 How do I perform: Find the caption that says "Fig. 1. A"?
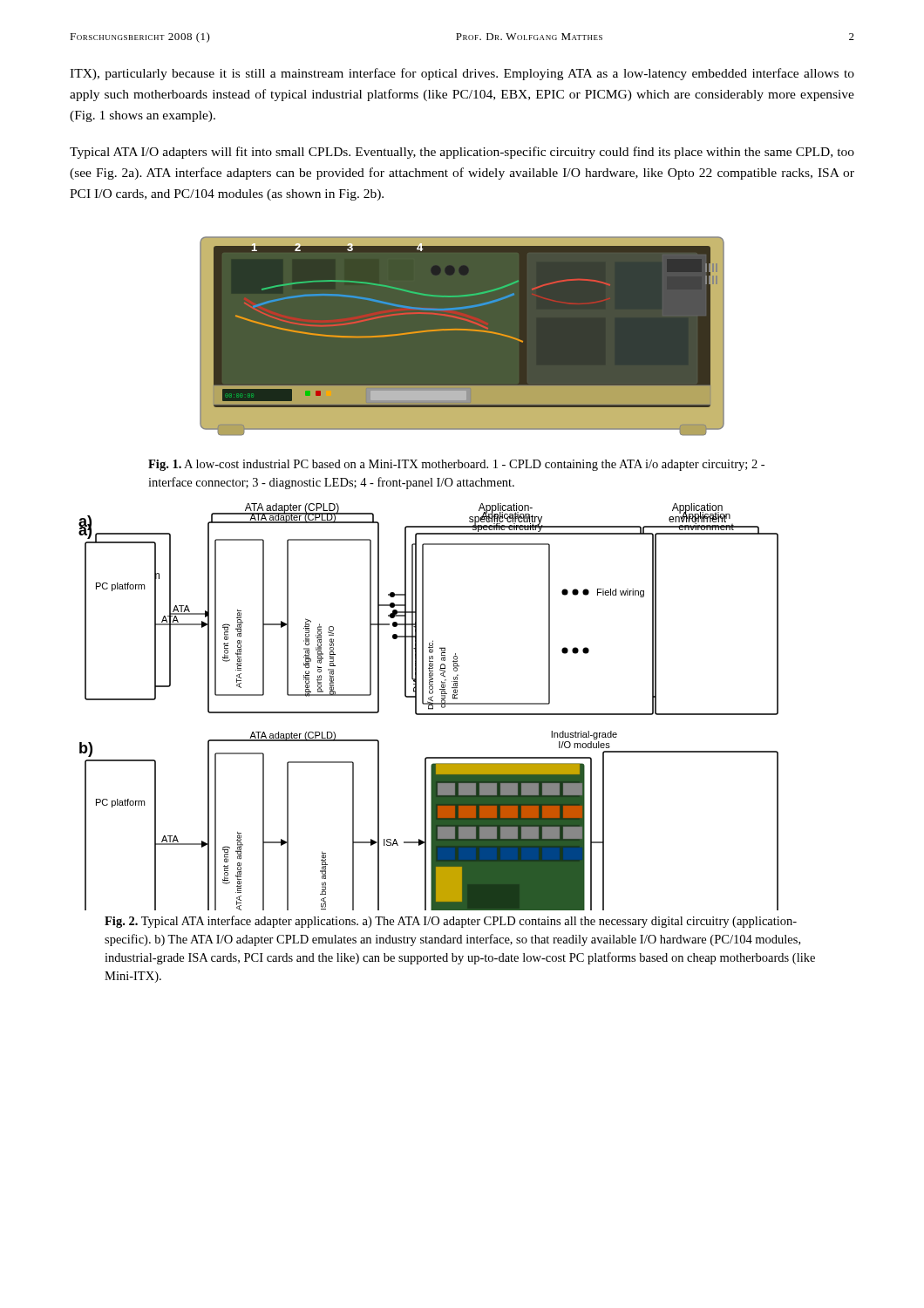pos(457,473)
